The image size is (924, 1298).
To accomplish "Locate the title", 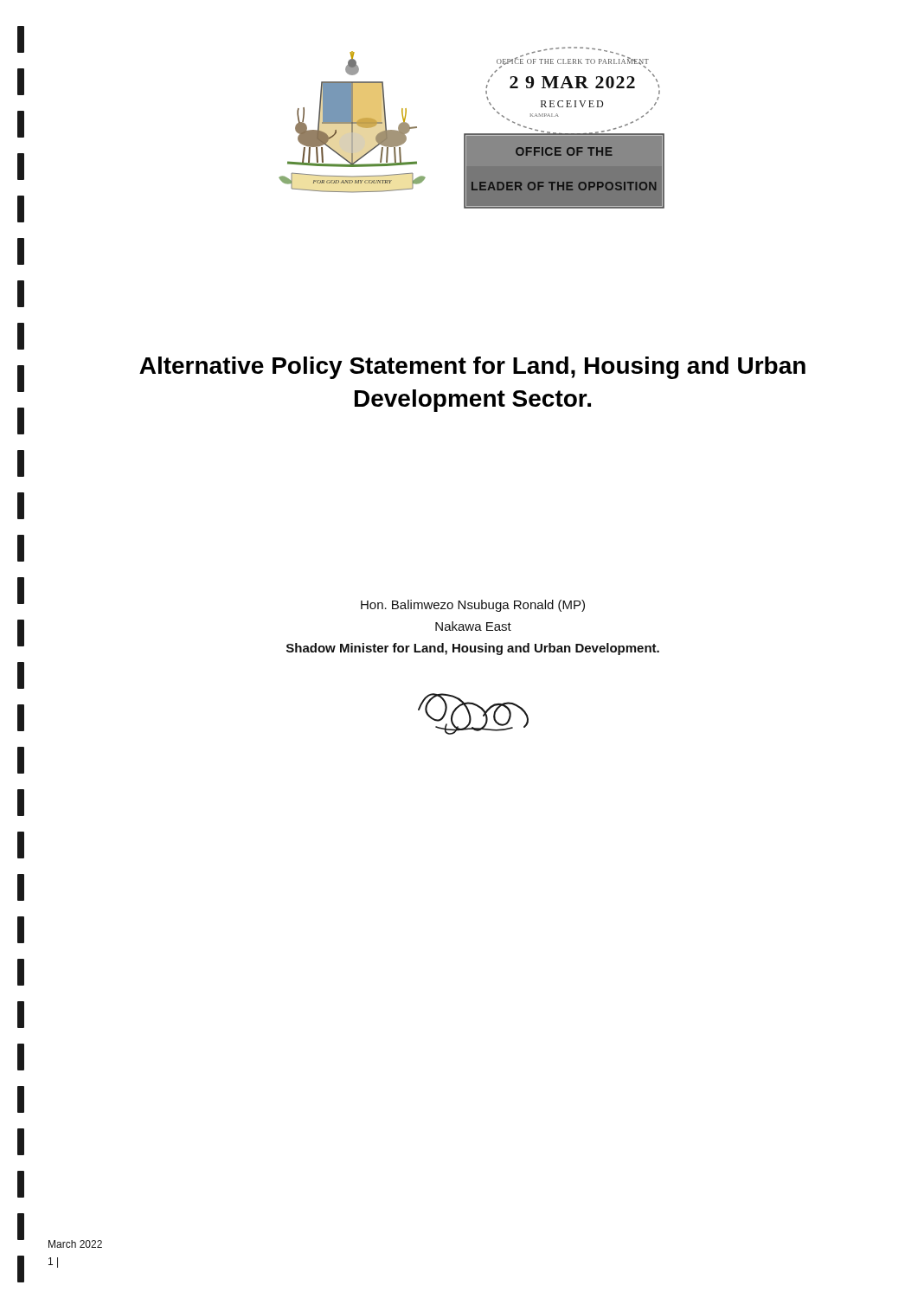I will [473, 382].
